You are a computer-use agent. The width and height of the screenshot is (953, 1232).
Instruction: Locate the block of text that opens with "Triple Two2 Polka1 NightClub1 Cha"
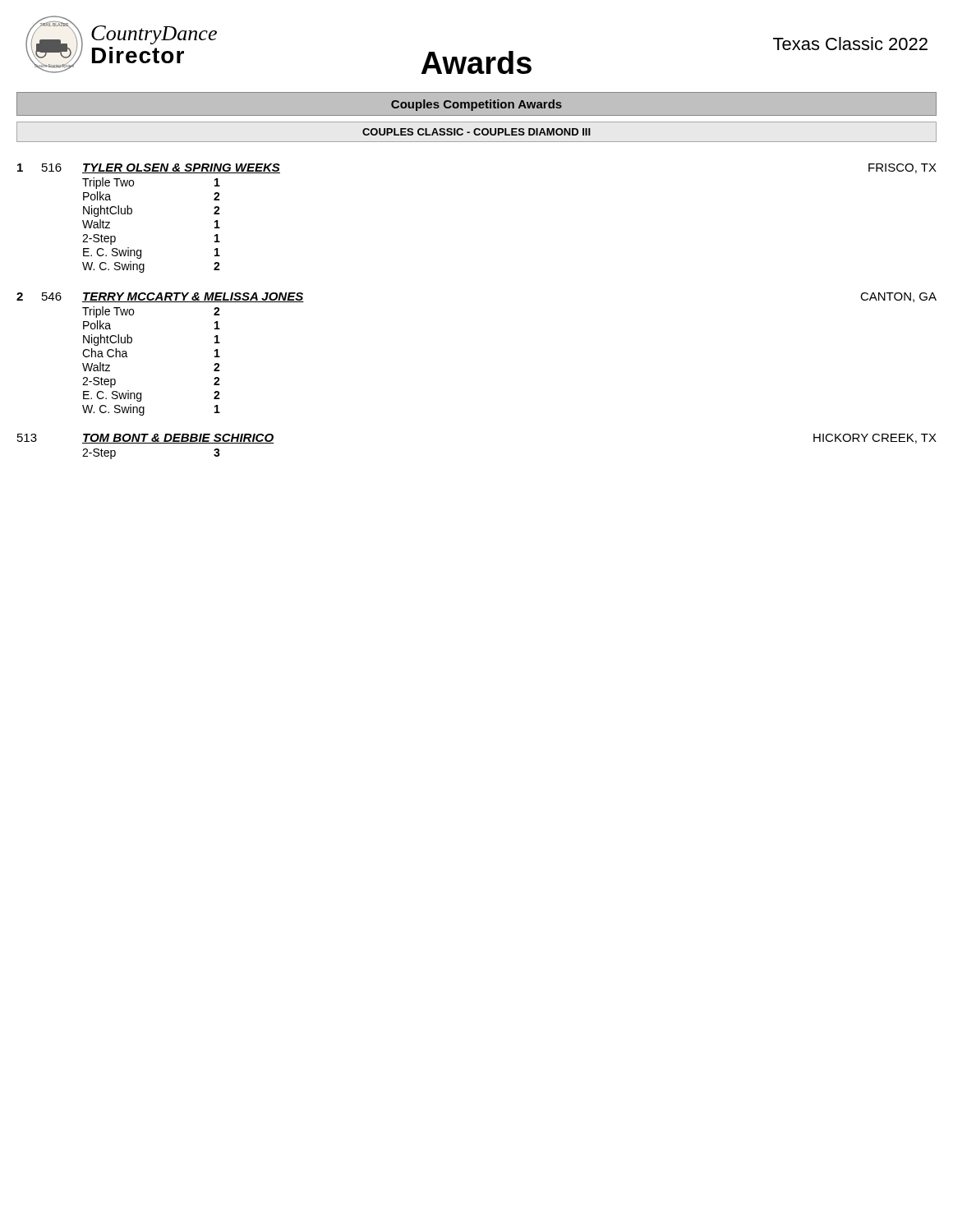coord(107,312)
